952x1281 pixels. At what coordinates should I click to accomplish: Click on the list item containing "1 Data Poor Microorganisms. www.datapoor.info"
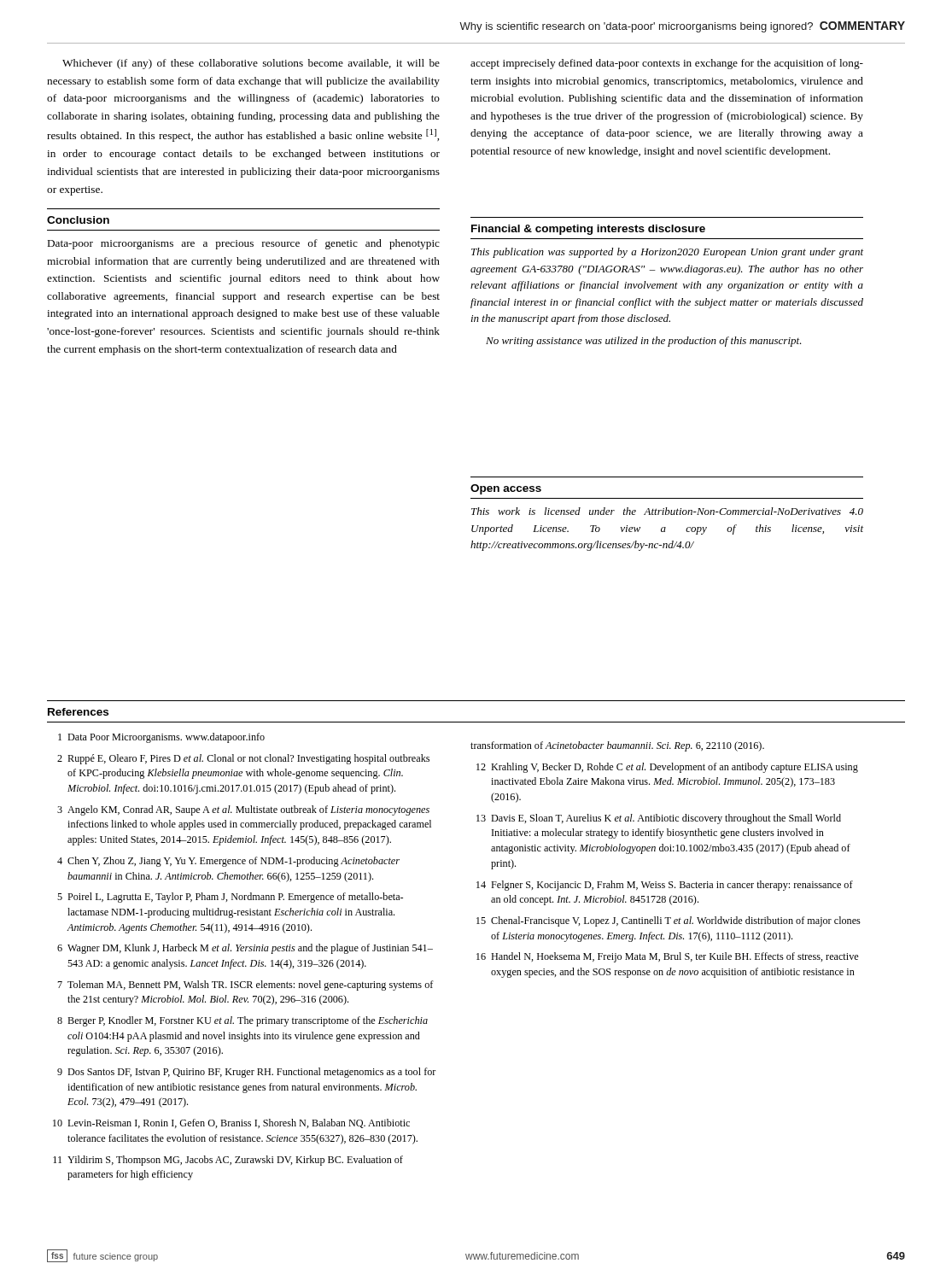[156, 738]
